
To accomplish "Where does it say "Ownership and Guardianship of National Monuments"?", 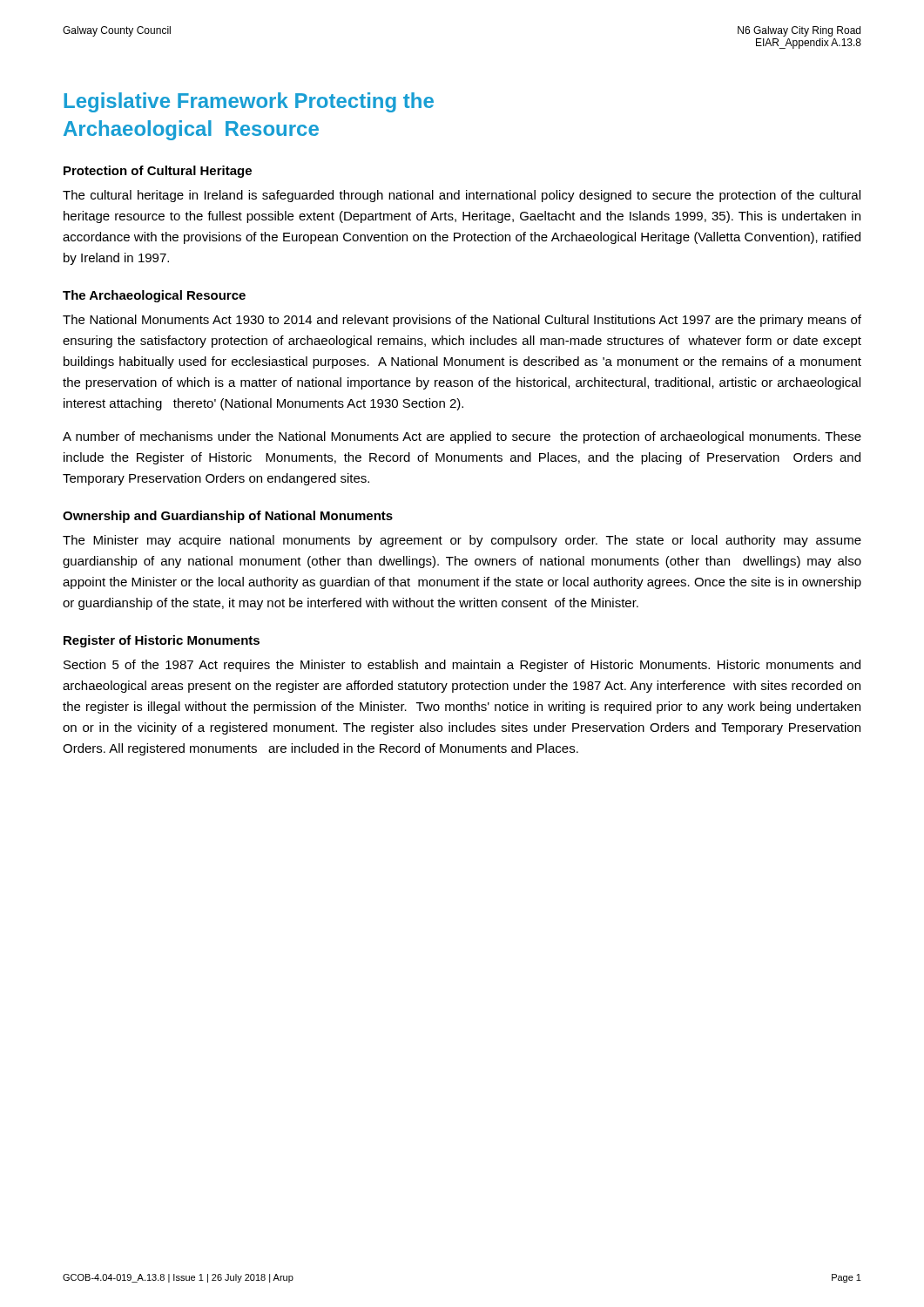I will pyautogui.click(x=228, y=515).
